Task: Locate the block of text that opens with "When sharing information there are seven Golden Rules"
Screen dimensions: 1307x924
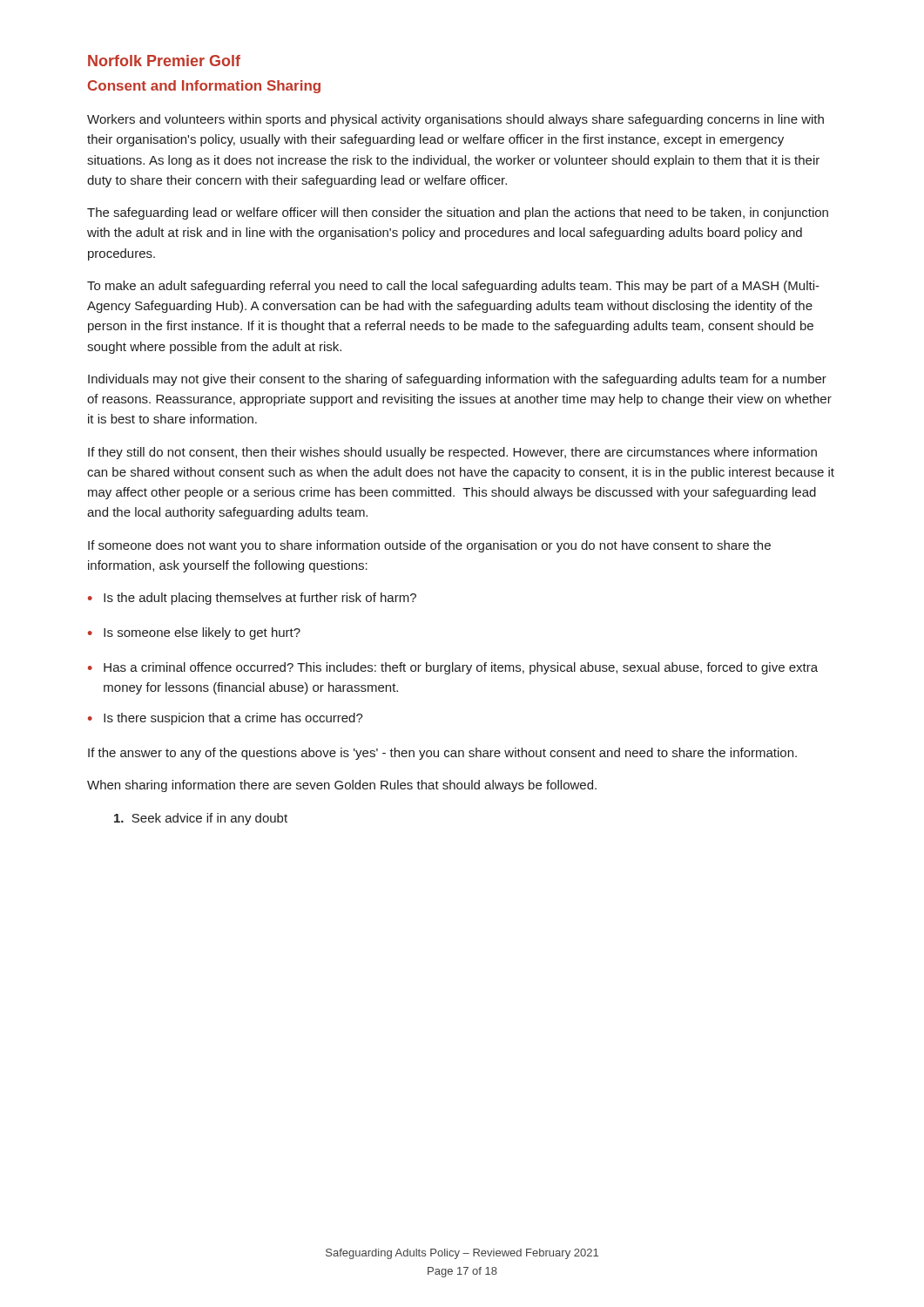Action: pos(342,785)
